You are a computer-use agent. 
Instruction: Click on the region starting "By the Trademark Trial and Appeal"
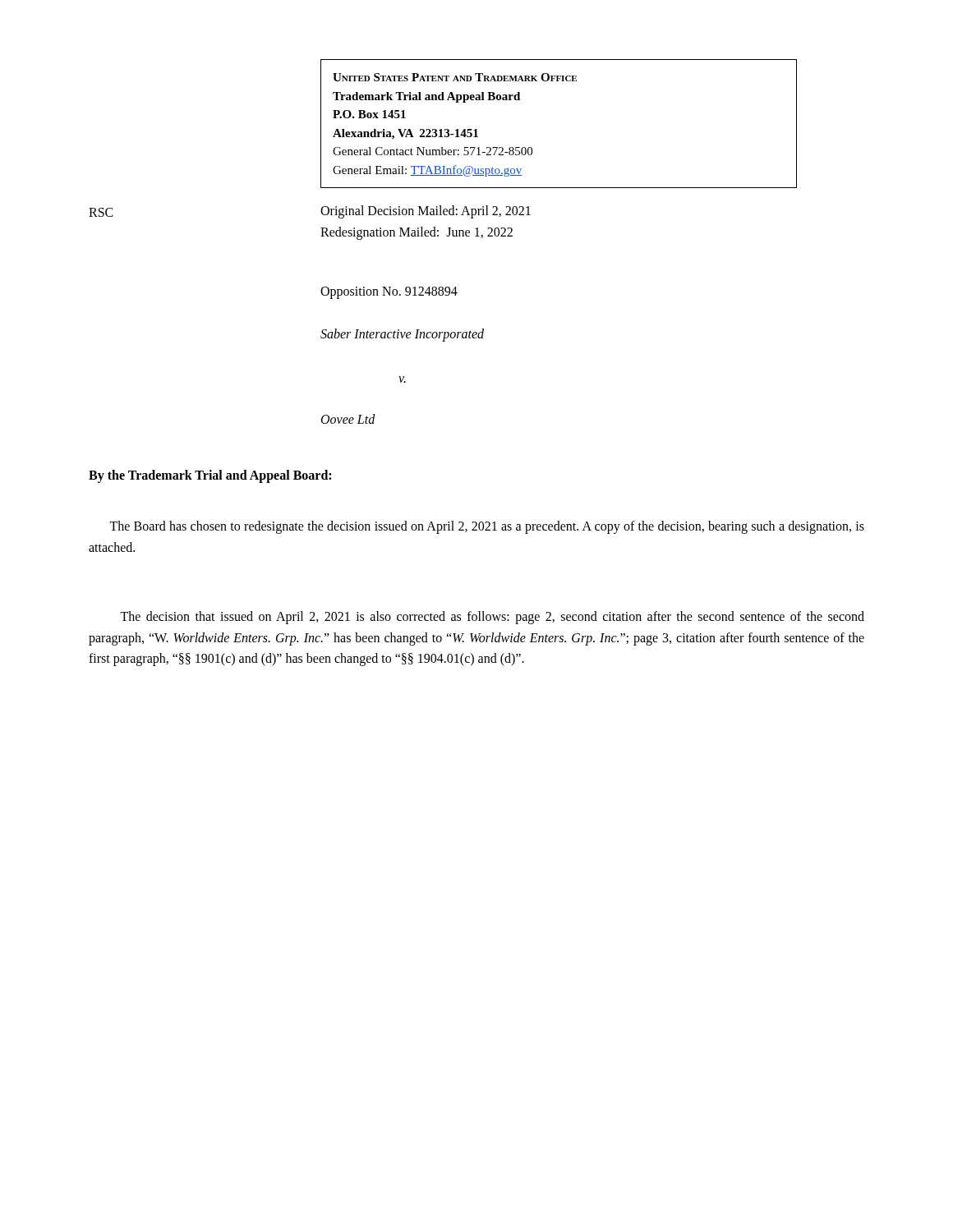tap(211, 475)
